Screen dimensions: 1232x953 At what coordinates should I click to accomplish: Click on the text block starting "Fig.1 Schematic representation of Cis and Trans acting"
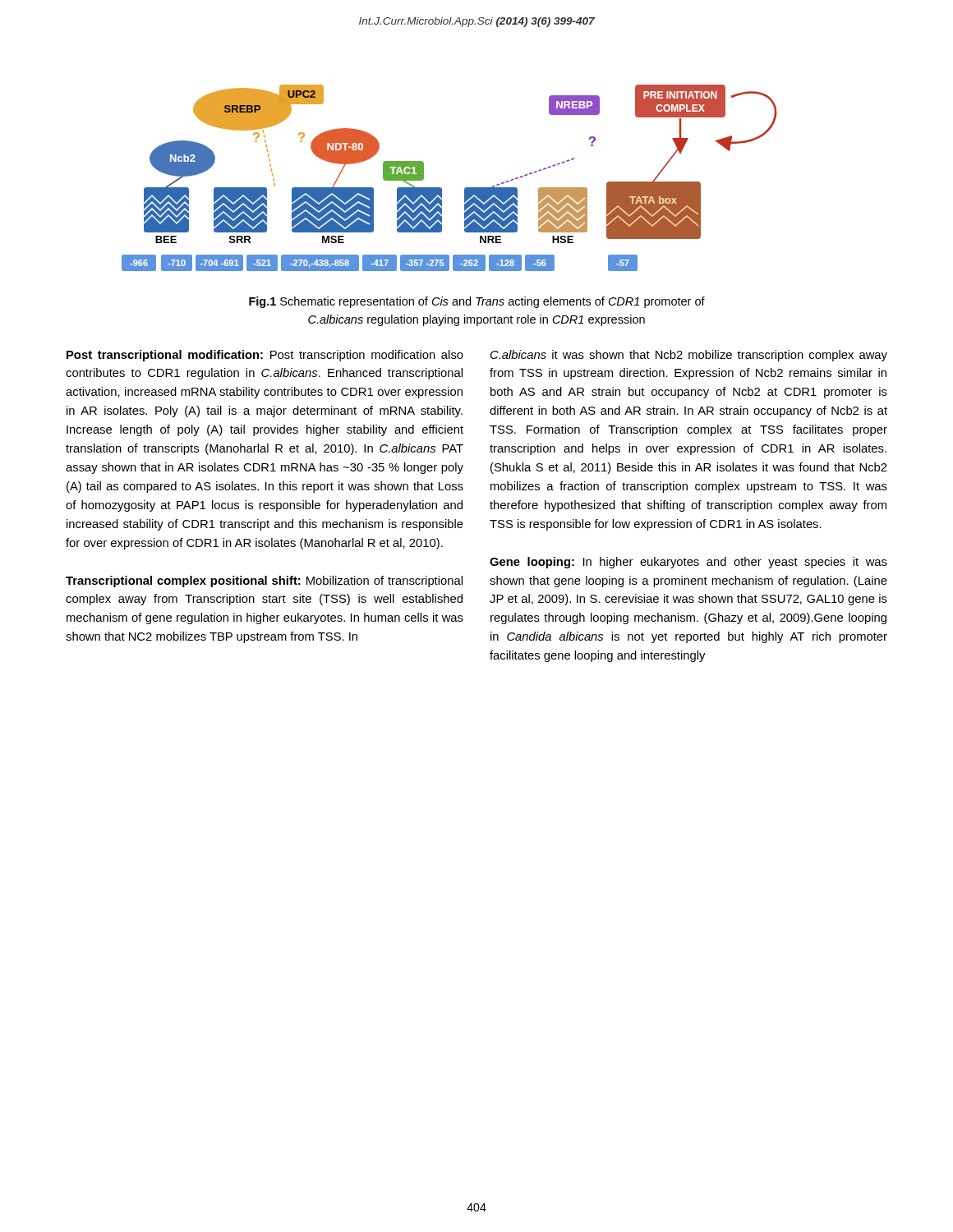pos(476,310)
